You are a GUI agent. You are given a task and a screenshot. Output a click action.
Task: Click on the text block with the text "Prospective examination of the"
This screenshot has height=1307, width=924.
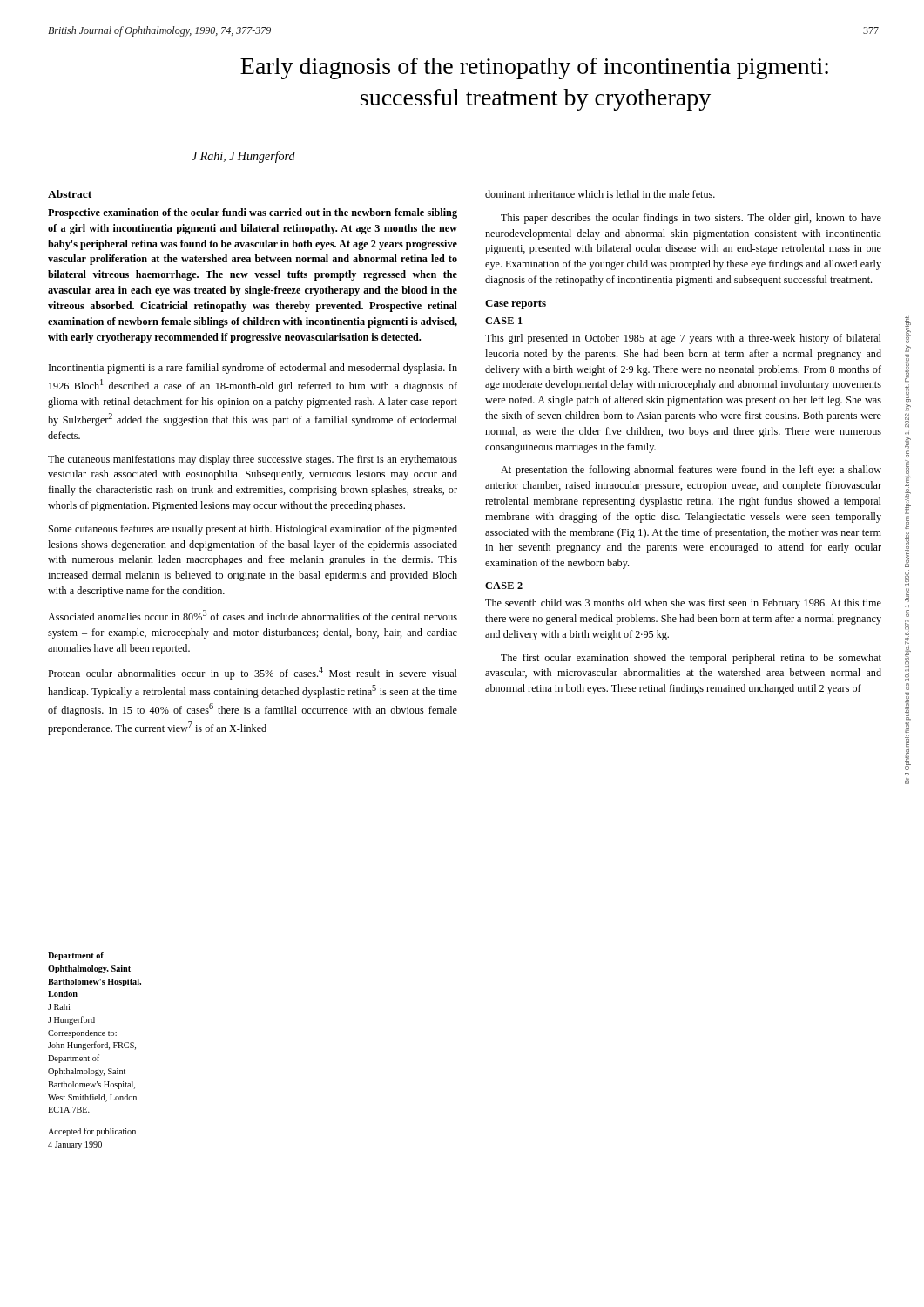coord(253,275)
